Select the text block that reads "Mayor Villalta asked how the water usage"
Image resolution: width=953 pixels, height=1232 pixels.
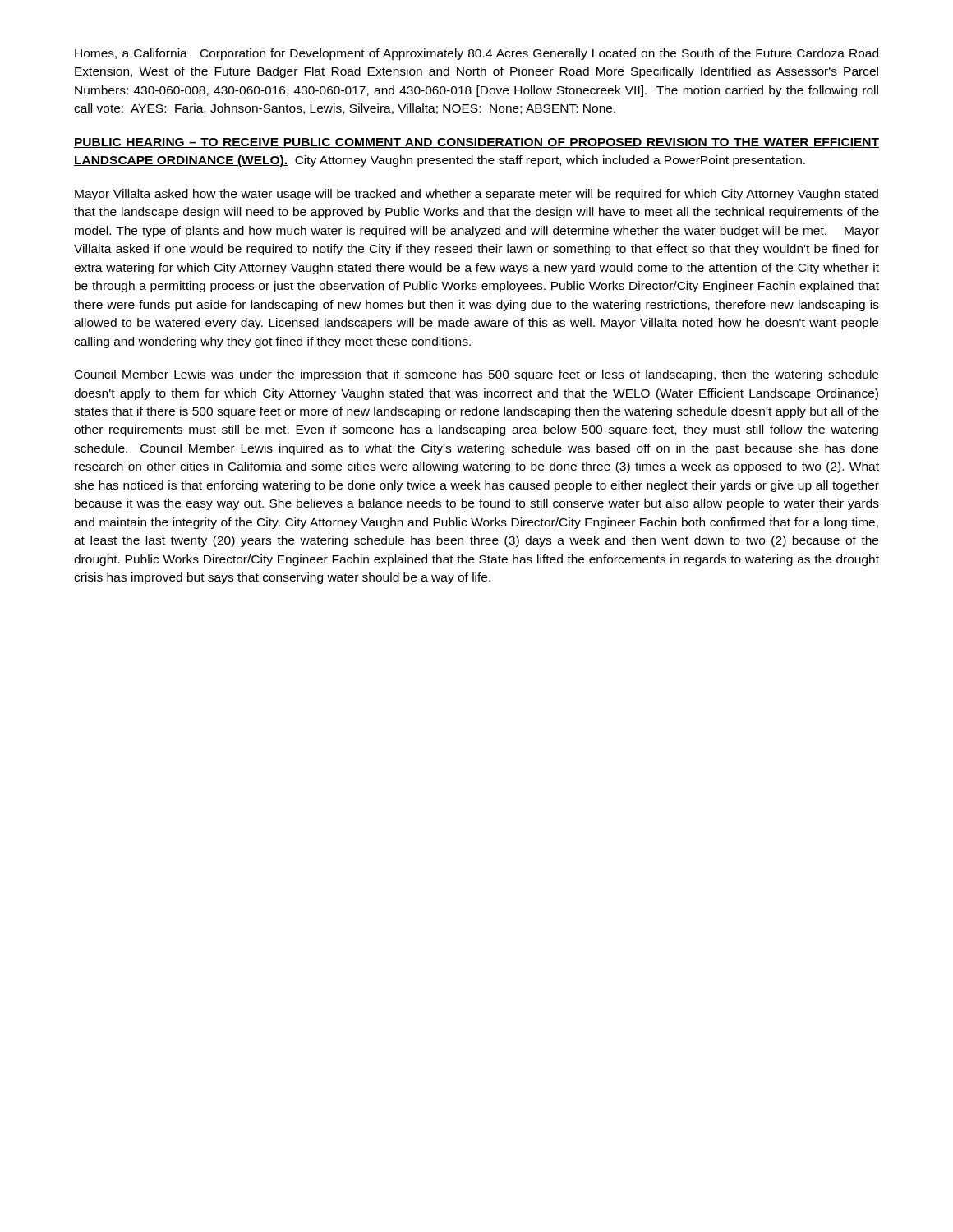(x=476, y=267)
